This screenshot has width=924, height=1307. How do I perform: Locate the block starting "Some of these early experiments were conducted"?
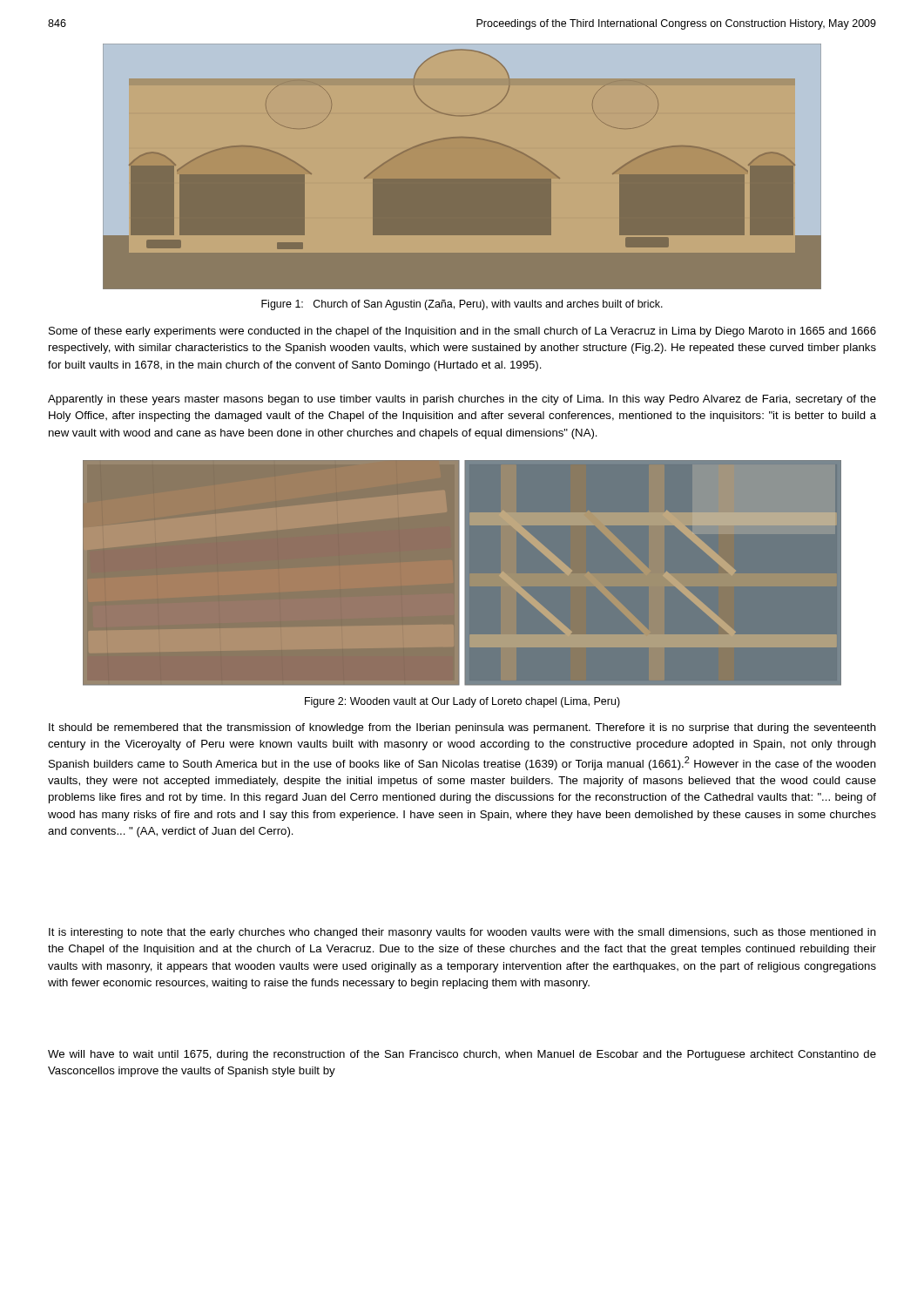click(x=462, y=347)
